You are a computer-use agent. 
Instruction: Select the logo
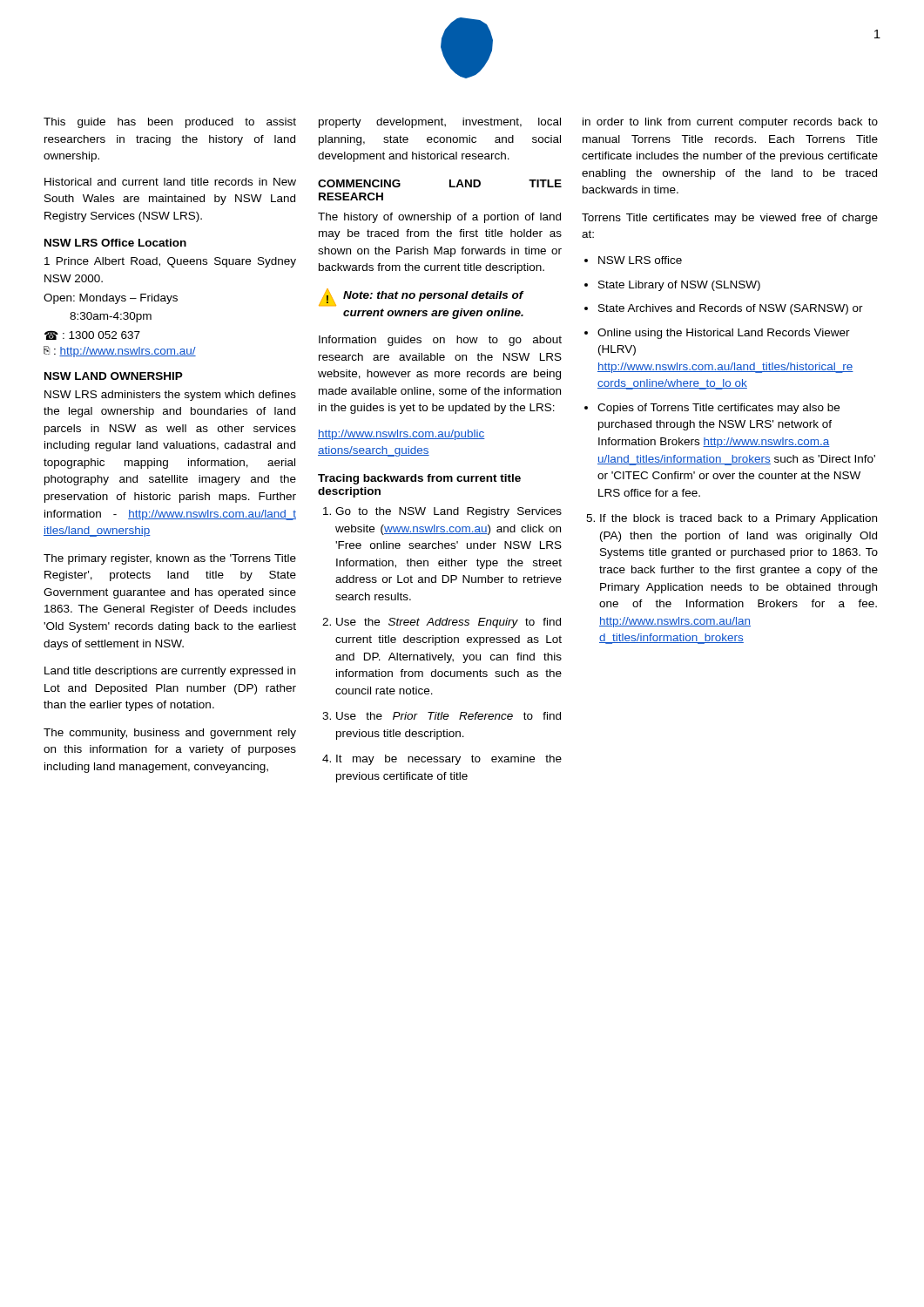click(462, 50)
